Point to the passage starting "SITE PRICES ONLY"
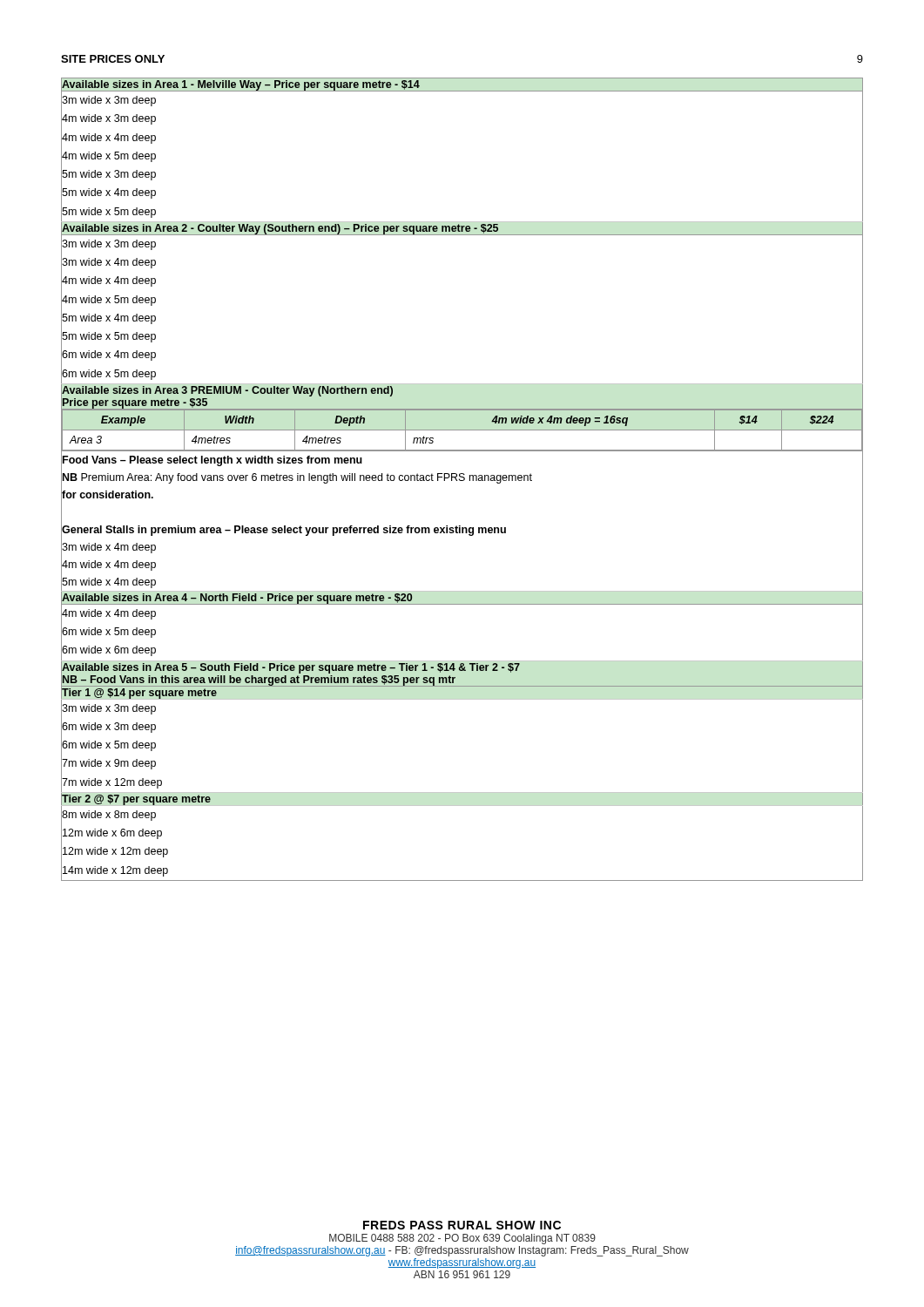 [x=113, y=59]
